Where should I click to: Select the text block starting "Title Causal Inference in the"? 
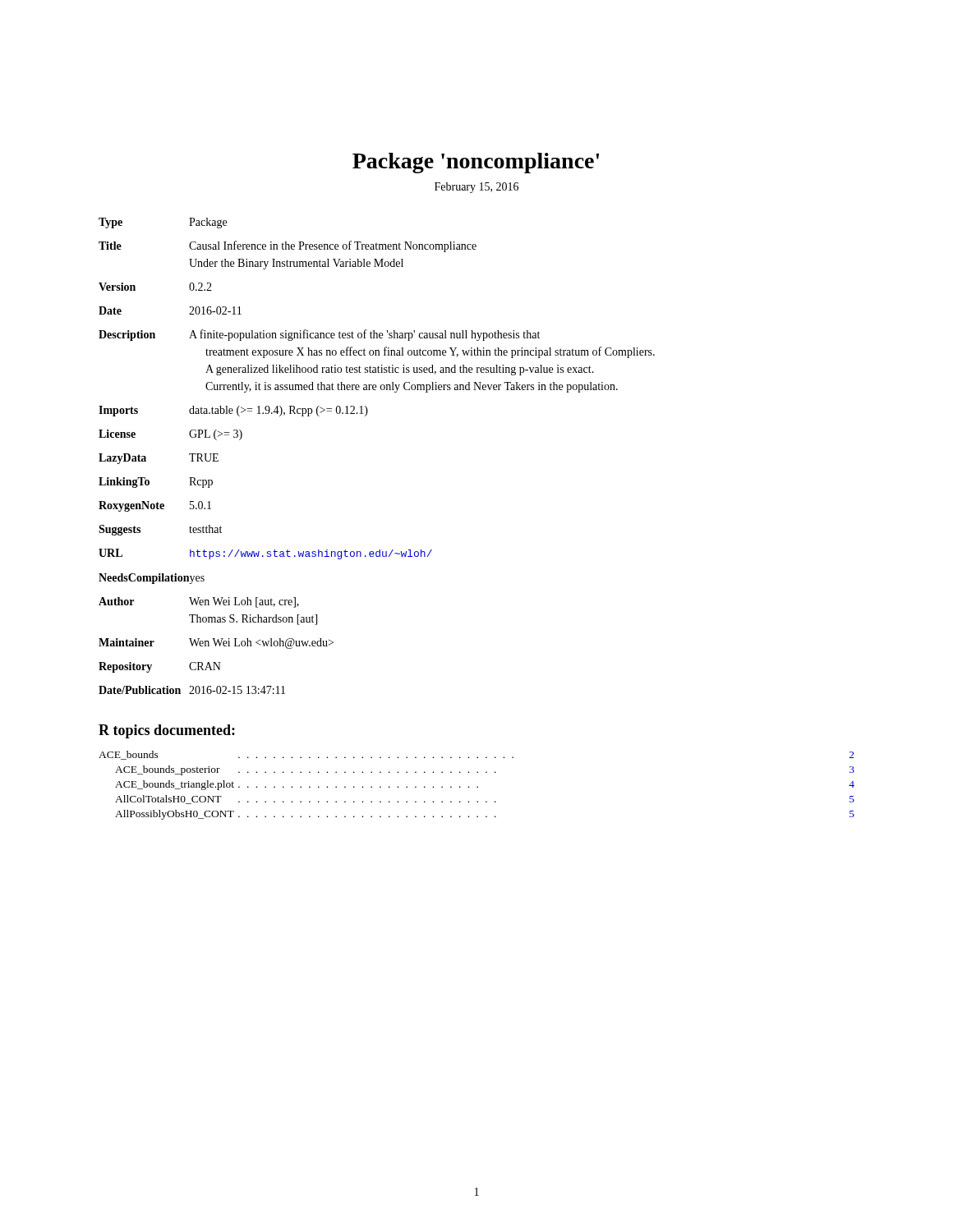pos(288,255)
